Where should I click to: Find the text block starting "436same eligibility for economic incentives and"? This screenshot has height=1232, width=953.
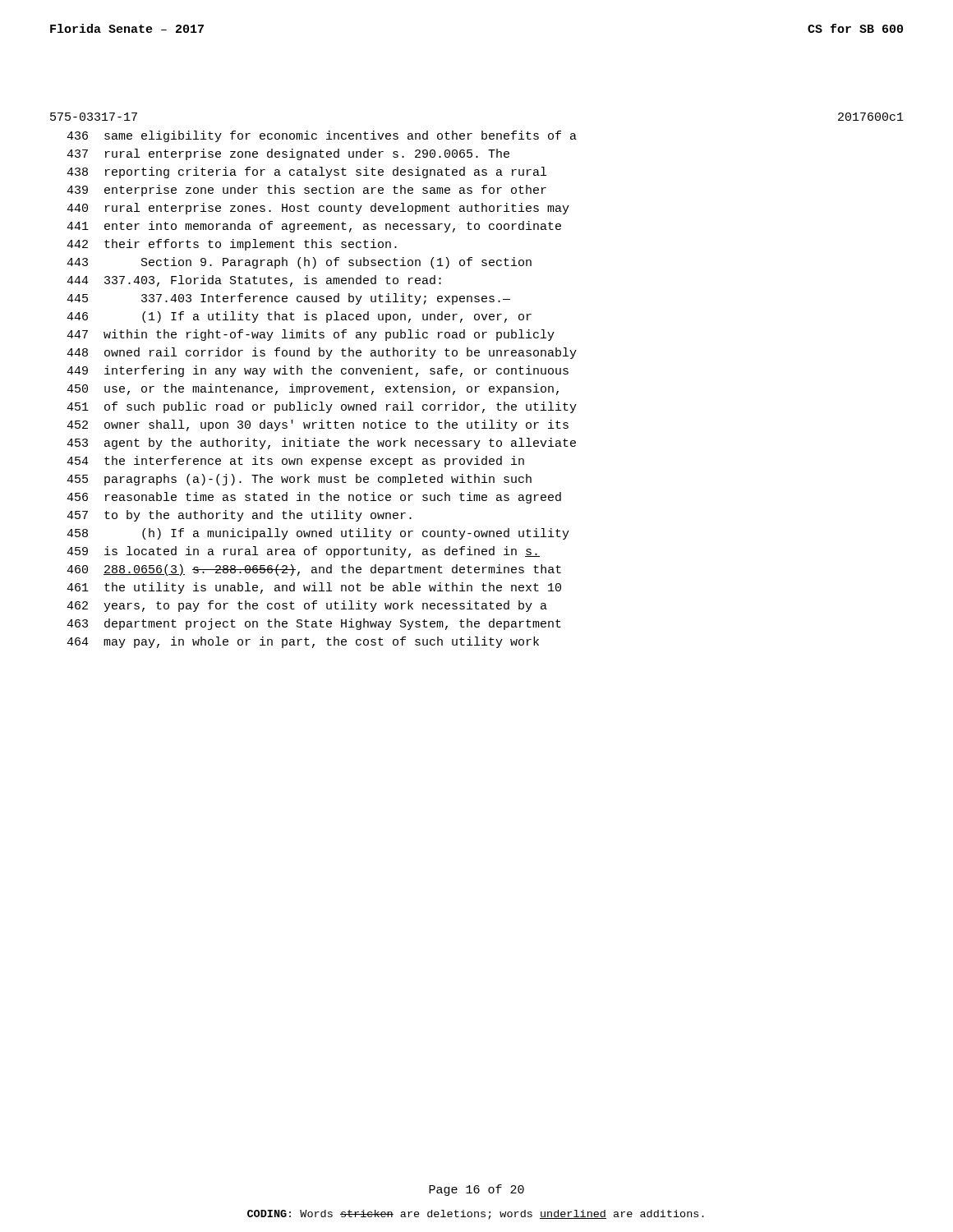pyautogui.click(x=476, y=390)
